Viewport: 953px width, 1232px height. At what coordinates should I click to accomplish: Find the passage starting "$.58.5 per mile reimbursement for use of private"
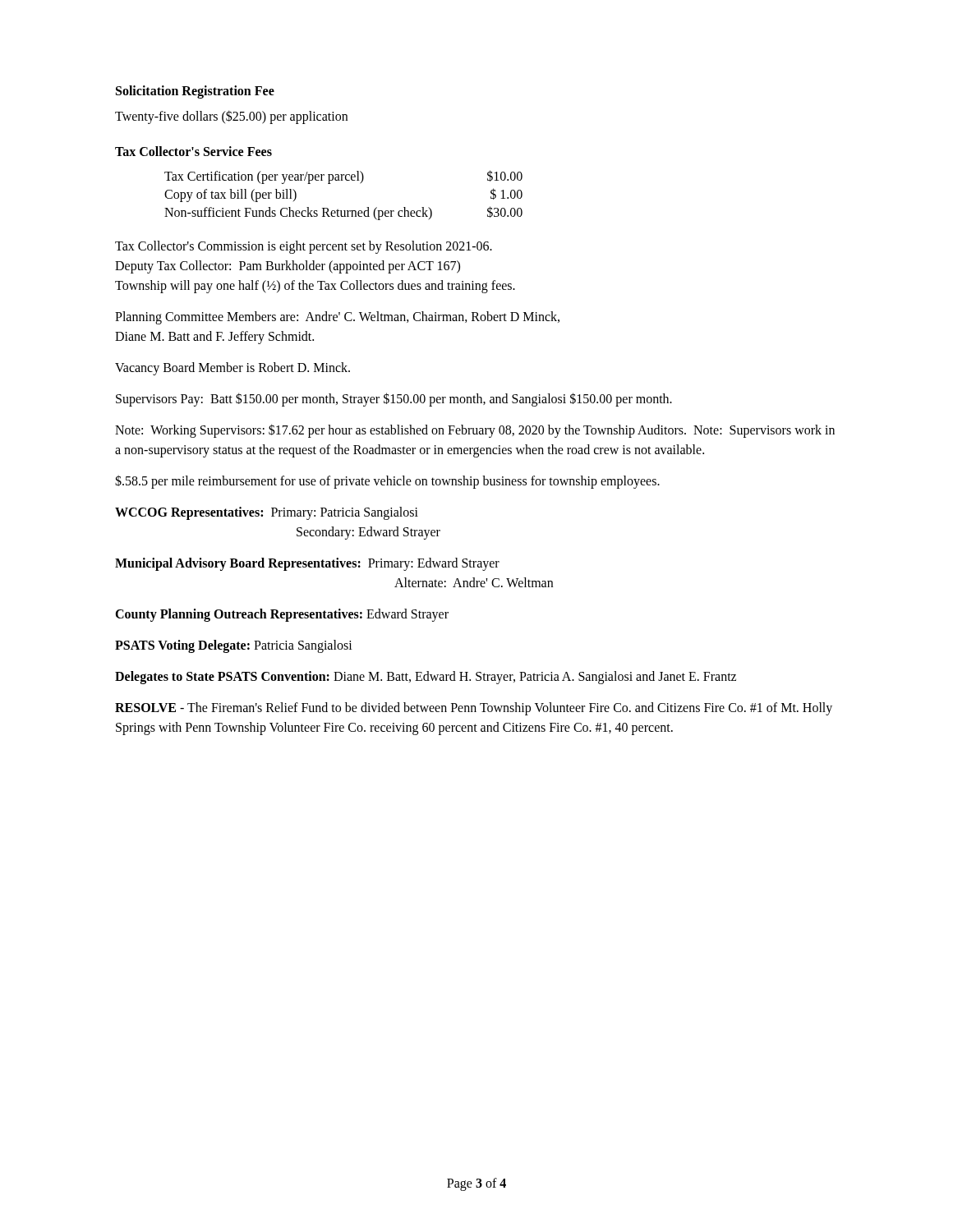pyautogui.click(x=388, y=481)
